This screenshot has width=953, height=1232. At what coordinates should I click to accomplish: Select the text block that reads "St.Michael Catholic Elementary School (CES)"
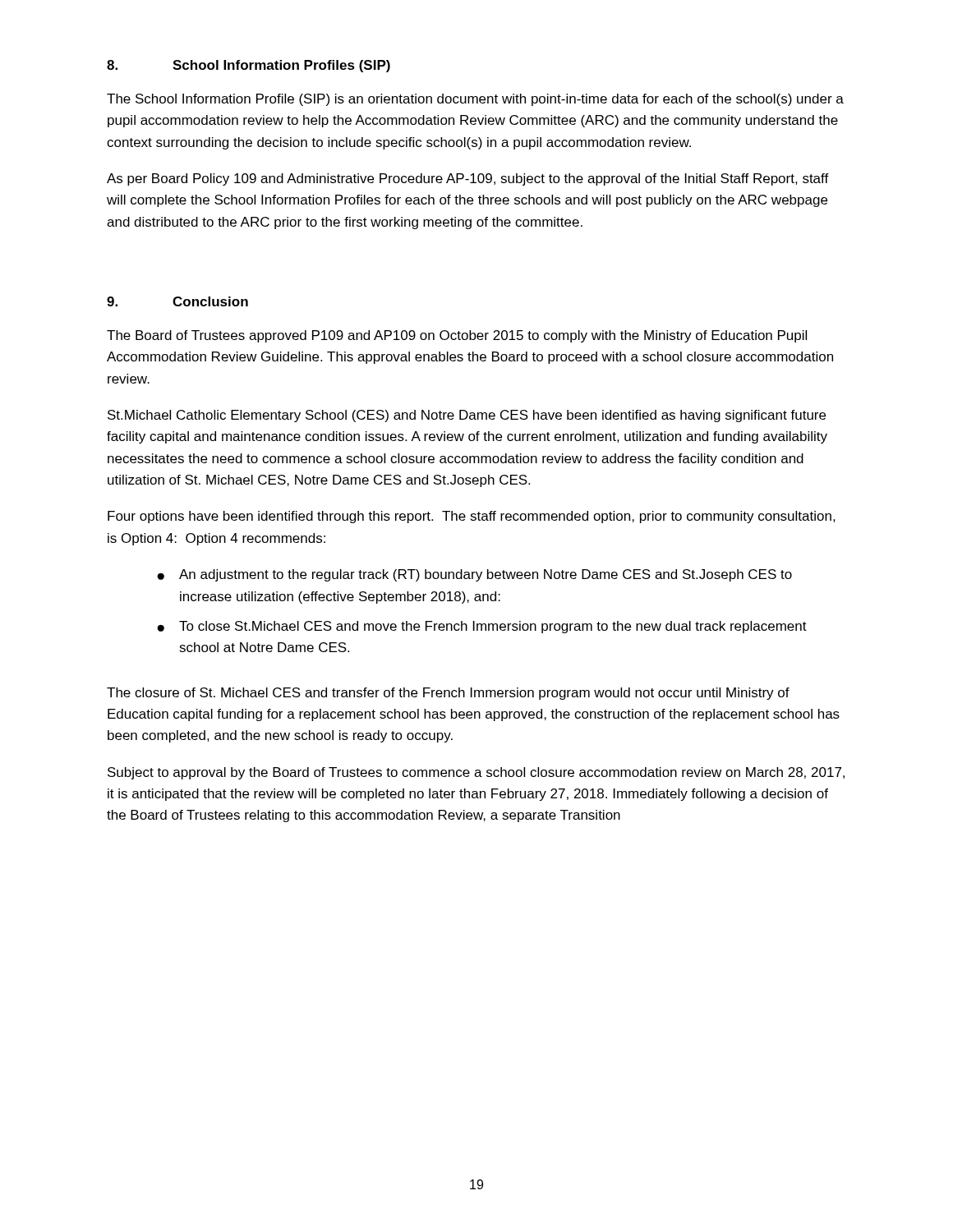click(x=467, y=448)
